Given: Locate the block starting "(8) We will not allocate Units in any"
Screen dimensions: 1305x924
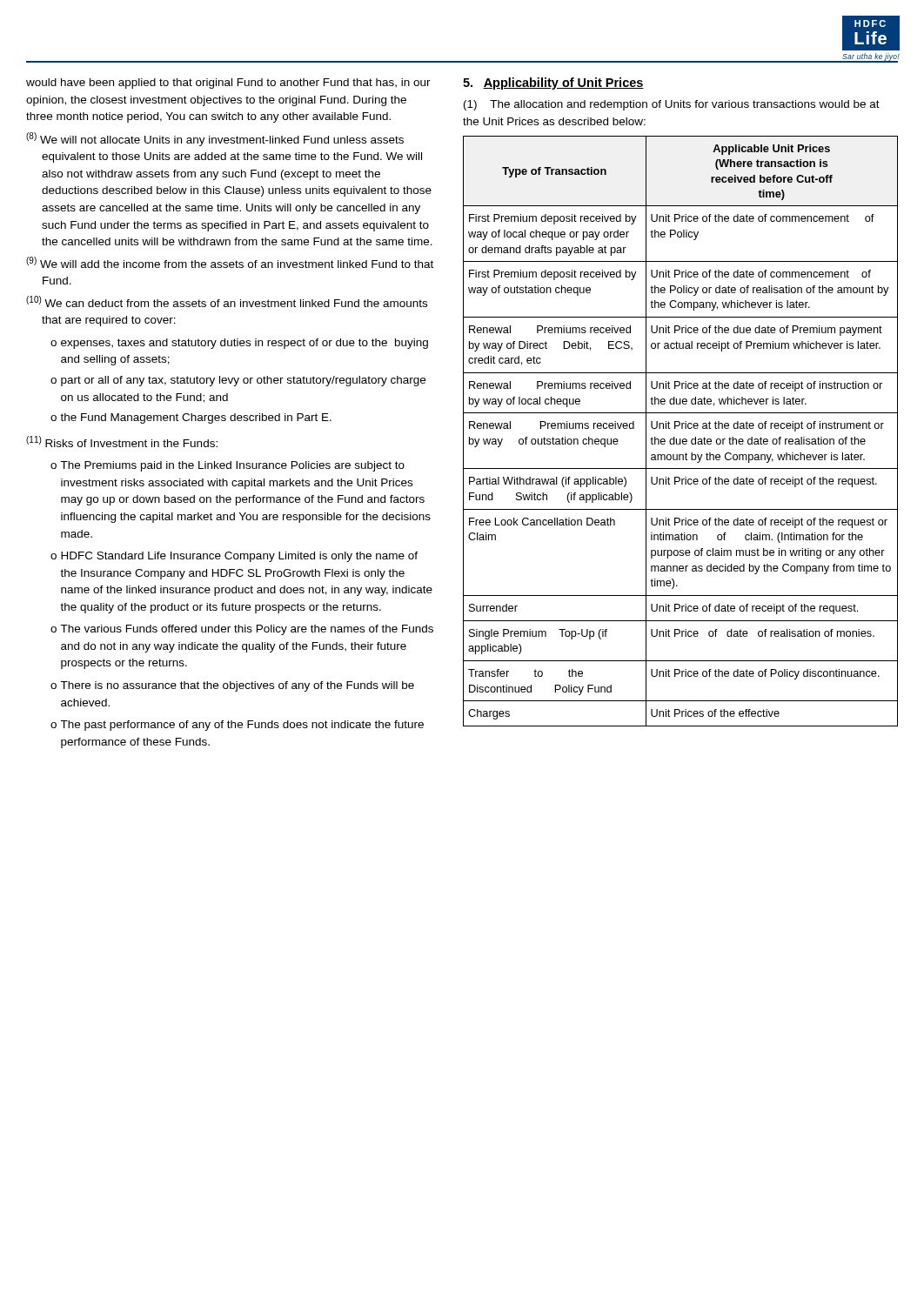Looking at the screenshot, I should point(229,190).
